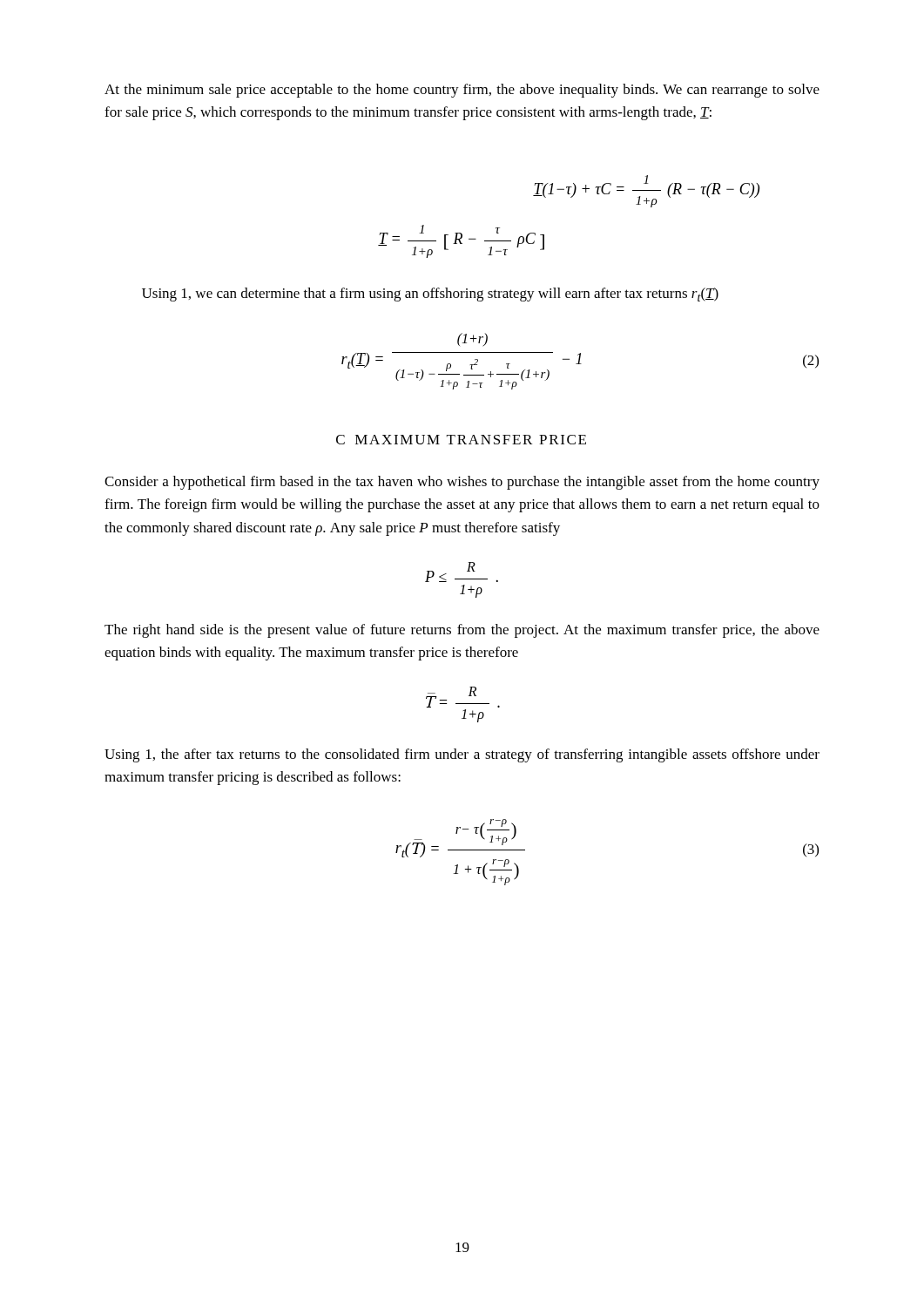
Task: Where is the formula that starts "rt(T̅) = r − τ ( r−ρ"?
Action: pos(485,839)
